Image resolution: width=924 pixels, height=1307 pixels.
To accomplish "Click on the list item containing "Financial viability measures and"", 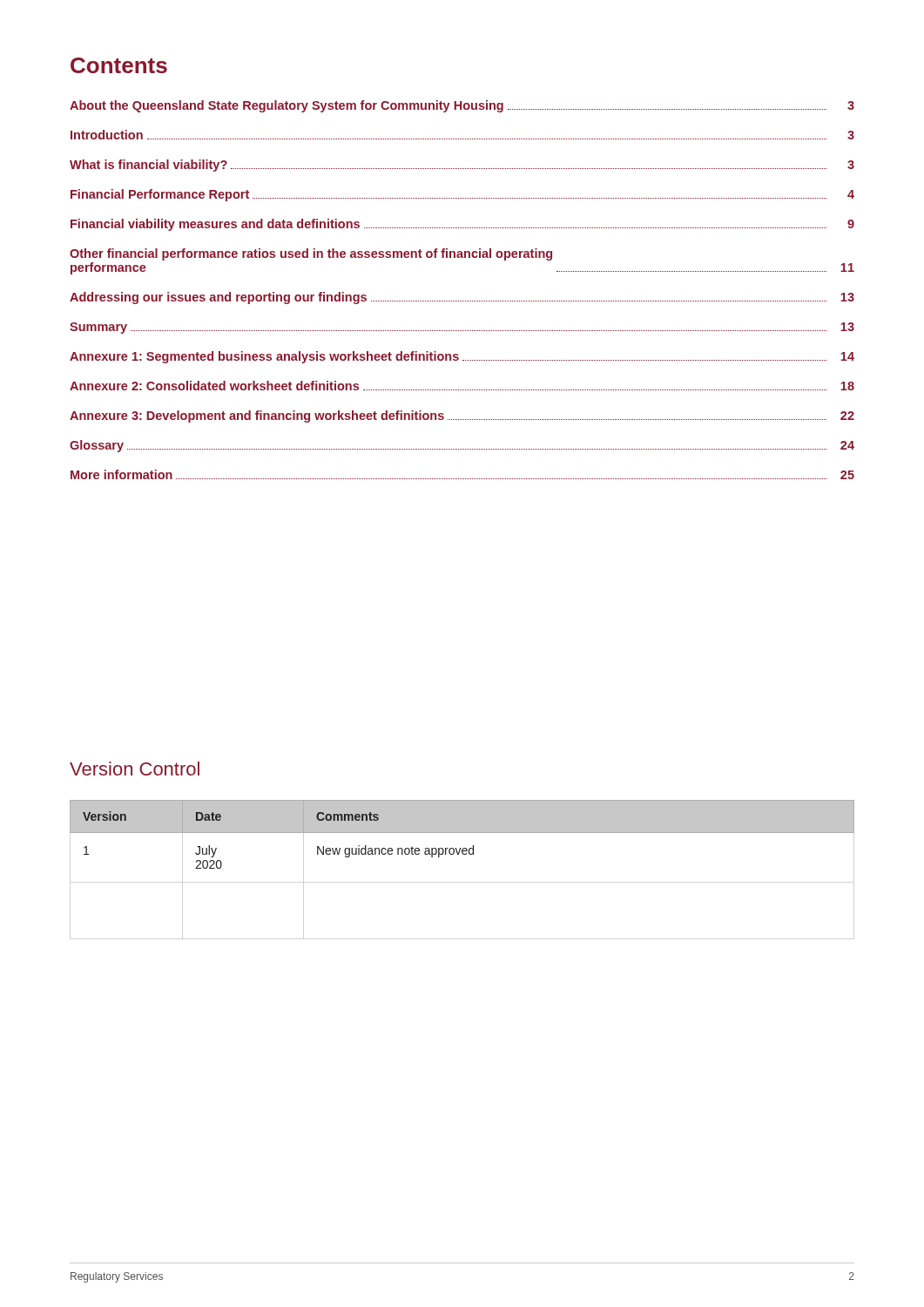I will click(x=462, y=224).
